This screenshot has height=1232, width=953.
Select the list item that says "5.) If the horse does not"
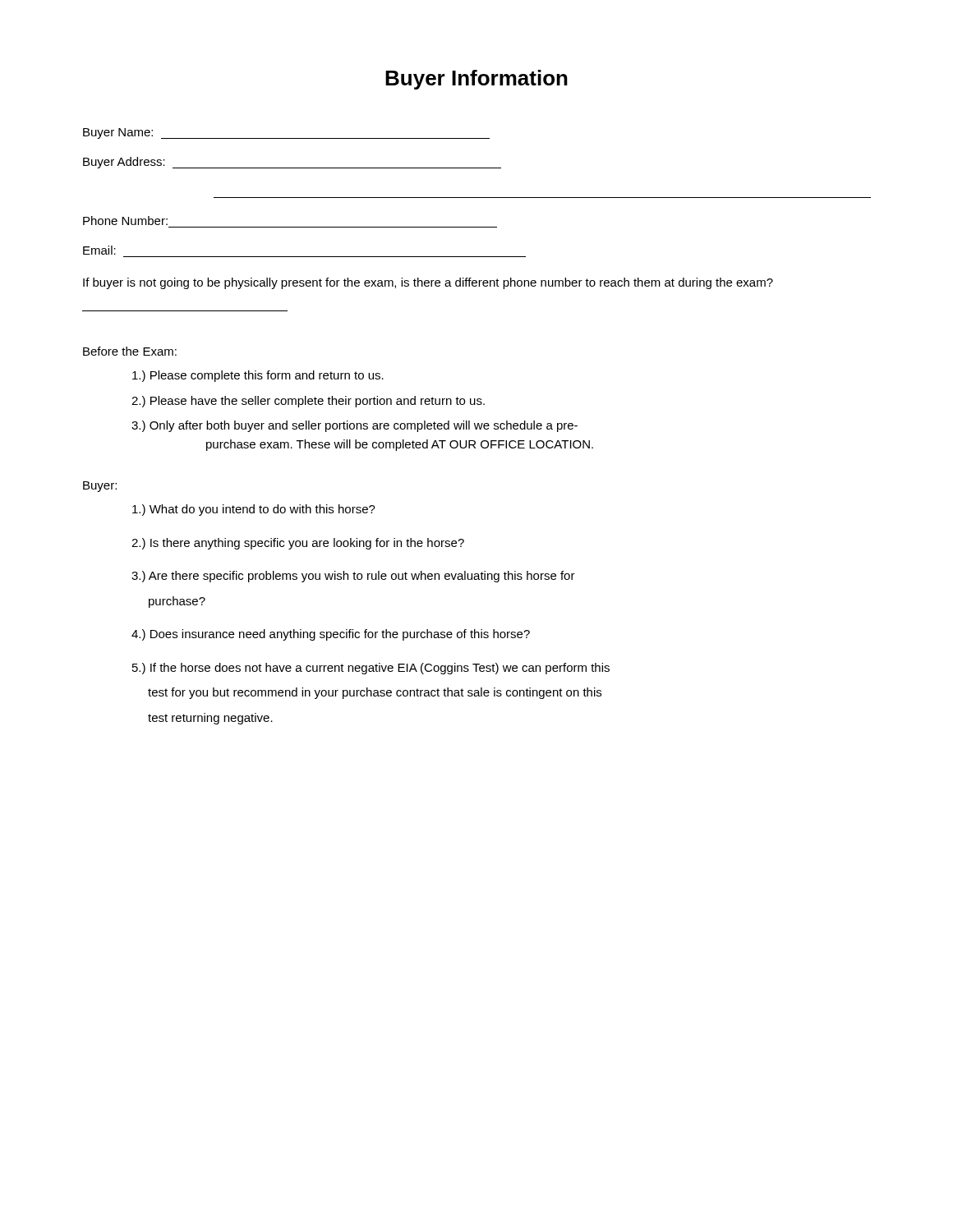point(501,693)
